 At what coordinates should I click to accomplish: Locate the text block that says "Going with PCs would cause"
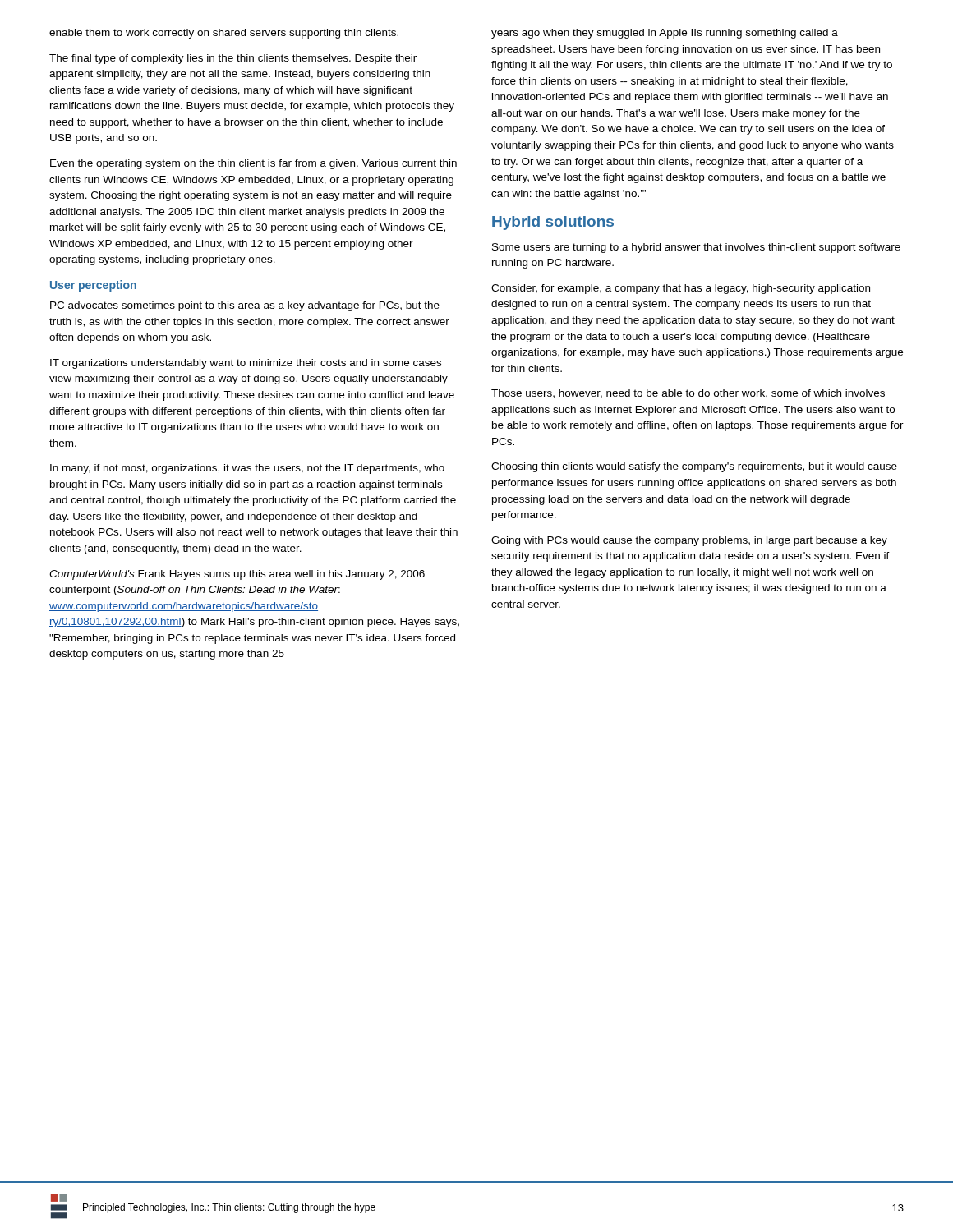click(x=698, y=572)
